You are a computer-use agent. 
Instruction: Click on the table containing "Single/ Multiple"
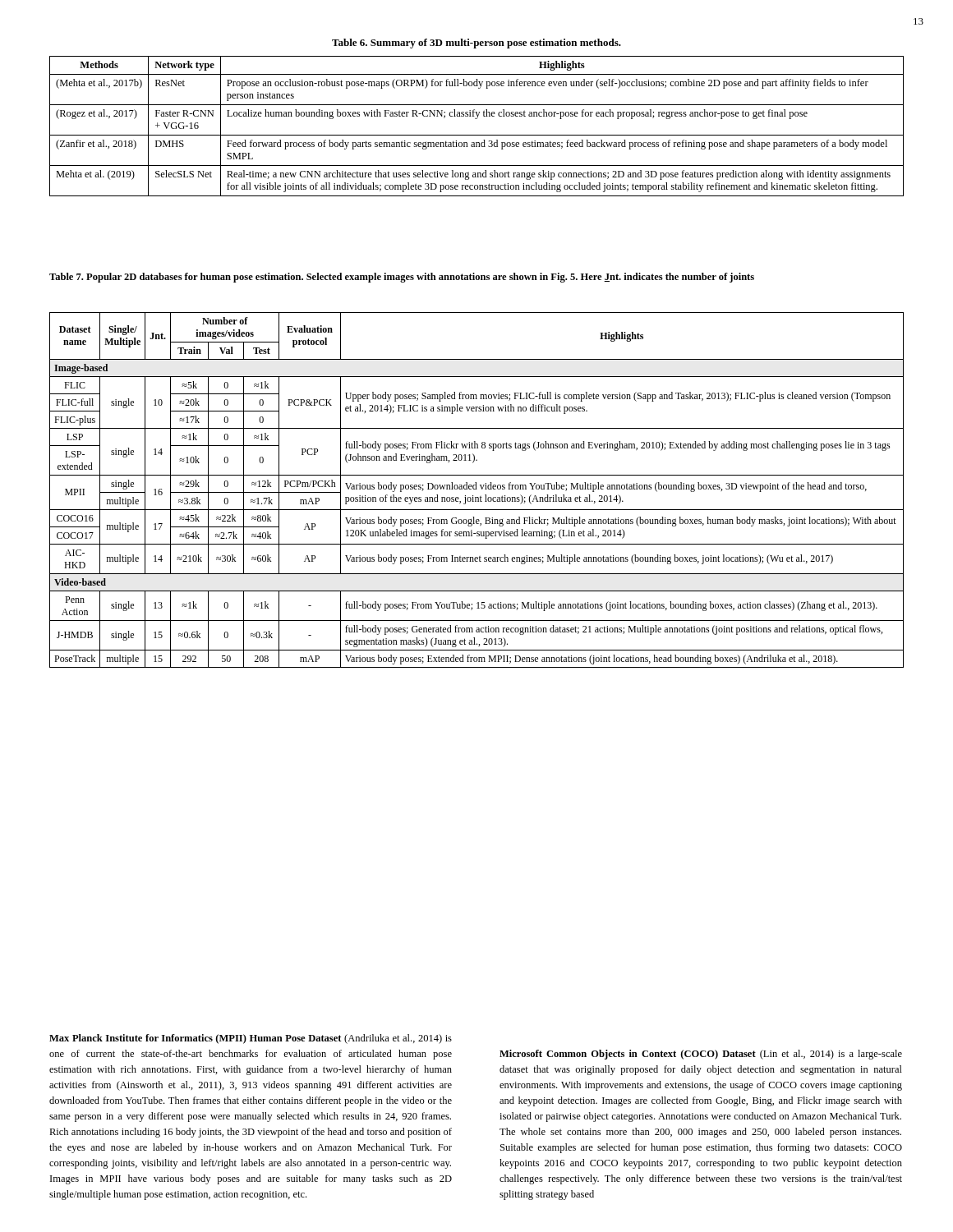[x=476, y=490]
